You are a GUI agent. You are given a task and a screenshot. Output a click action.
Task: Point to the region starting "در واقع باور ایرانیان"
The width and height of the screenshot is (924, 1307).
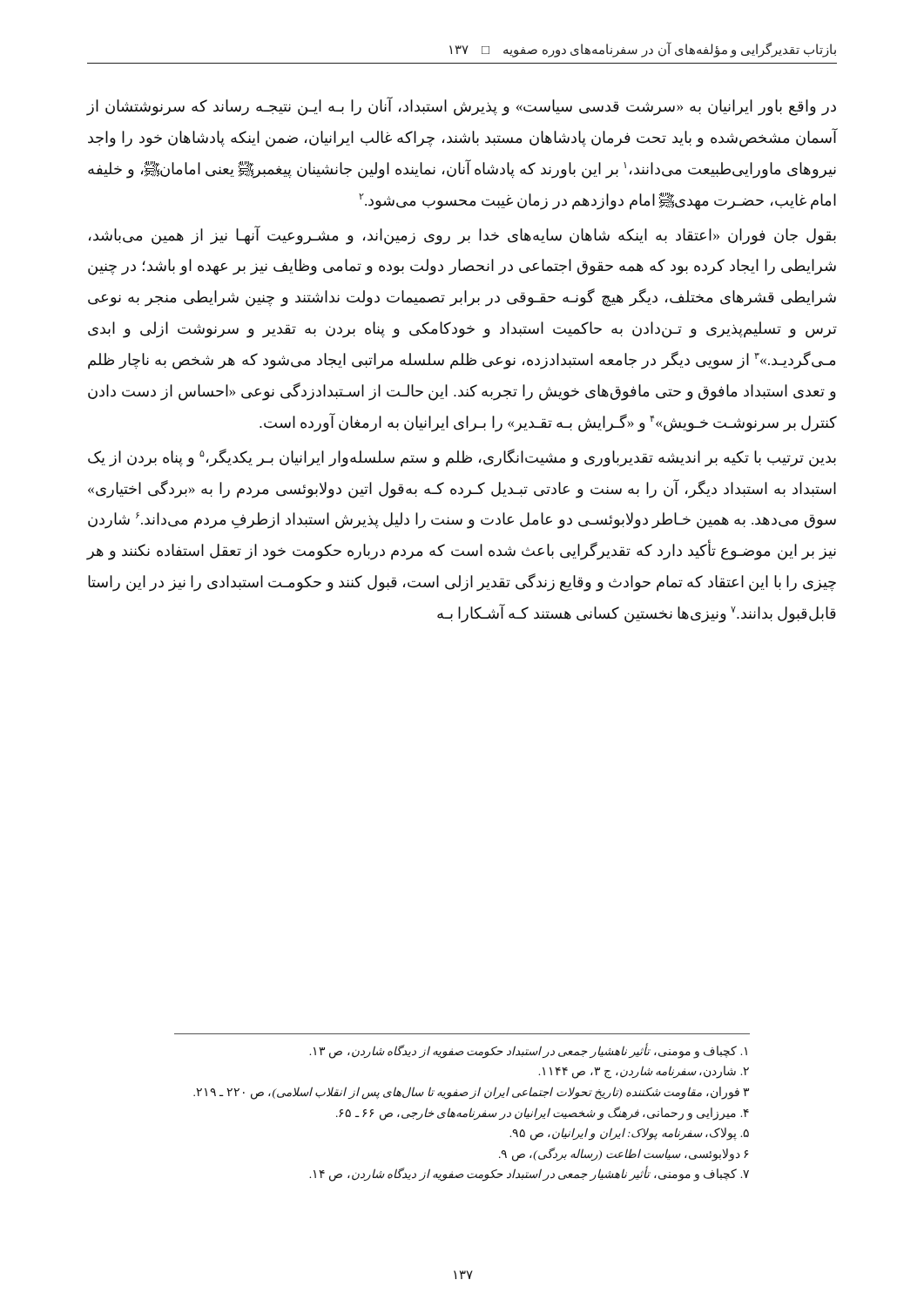click(462, 154)
